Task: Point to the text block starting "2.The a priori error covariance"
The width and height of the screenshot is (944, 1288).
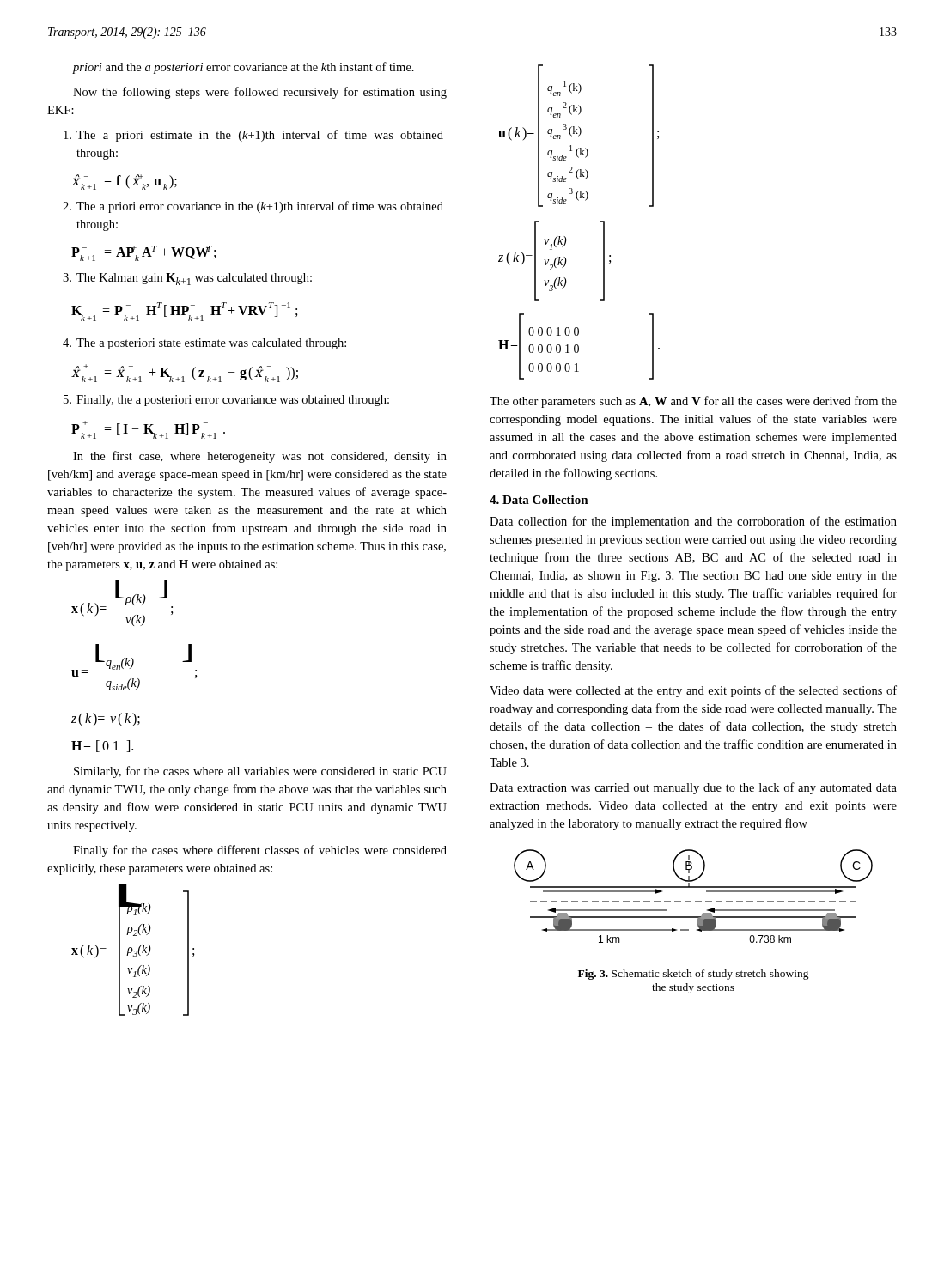Action: [x=253, y=216]
